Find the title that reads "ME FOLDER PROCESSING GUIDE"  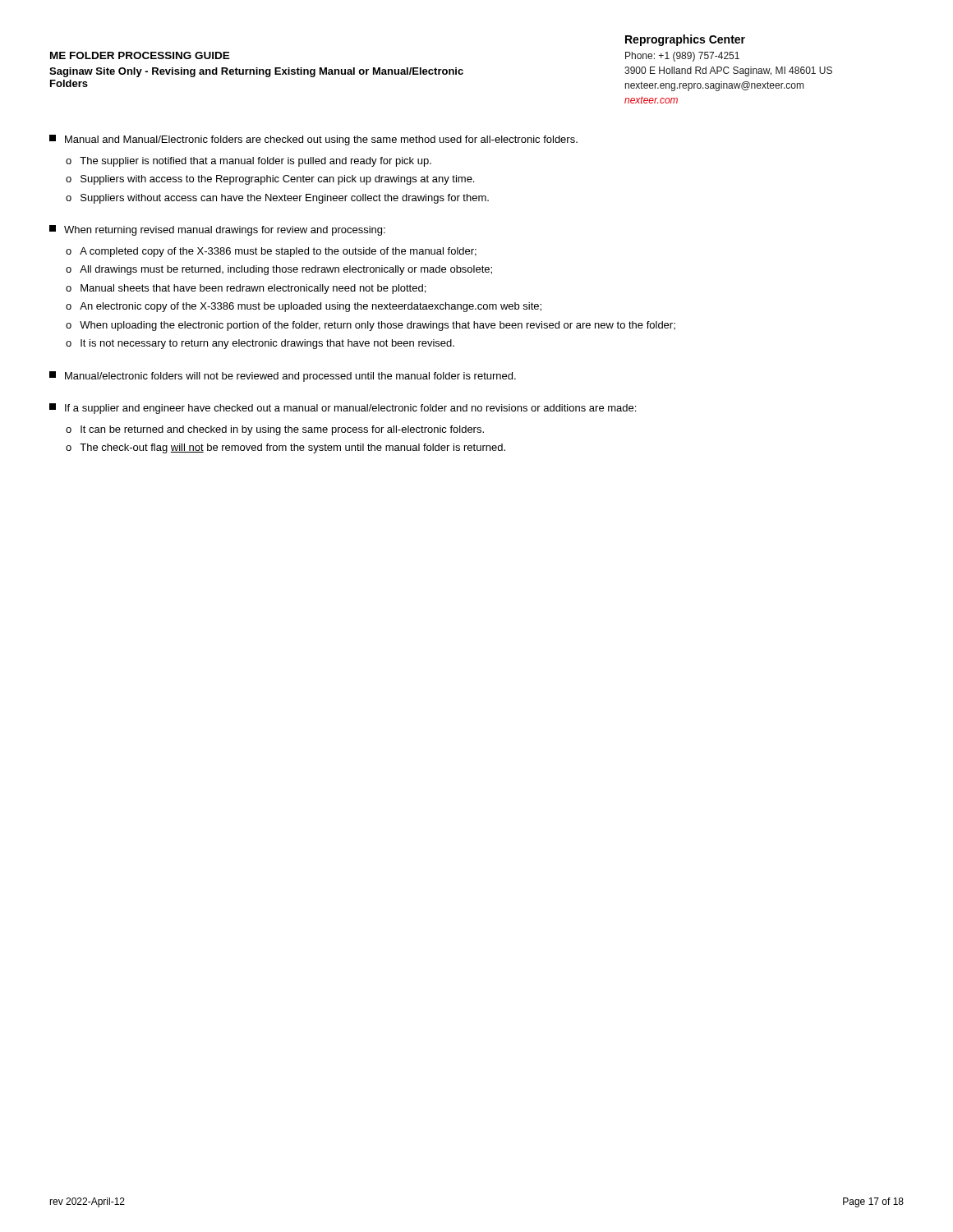[x=140, y=55]
